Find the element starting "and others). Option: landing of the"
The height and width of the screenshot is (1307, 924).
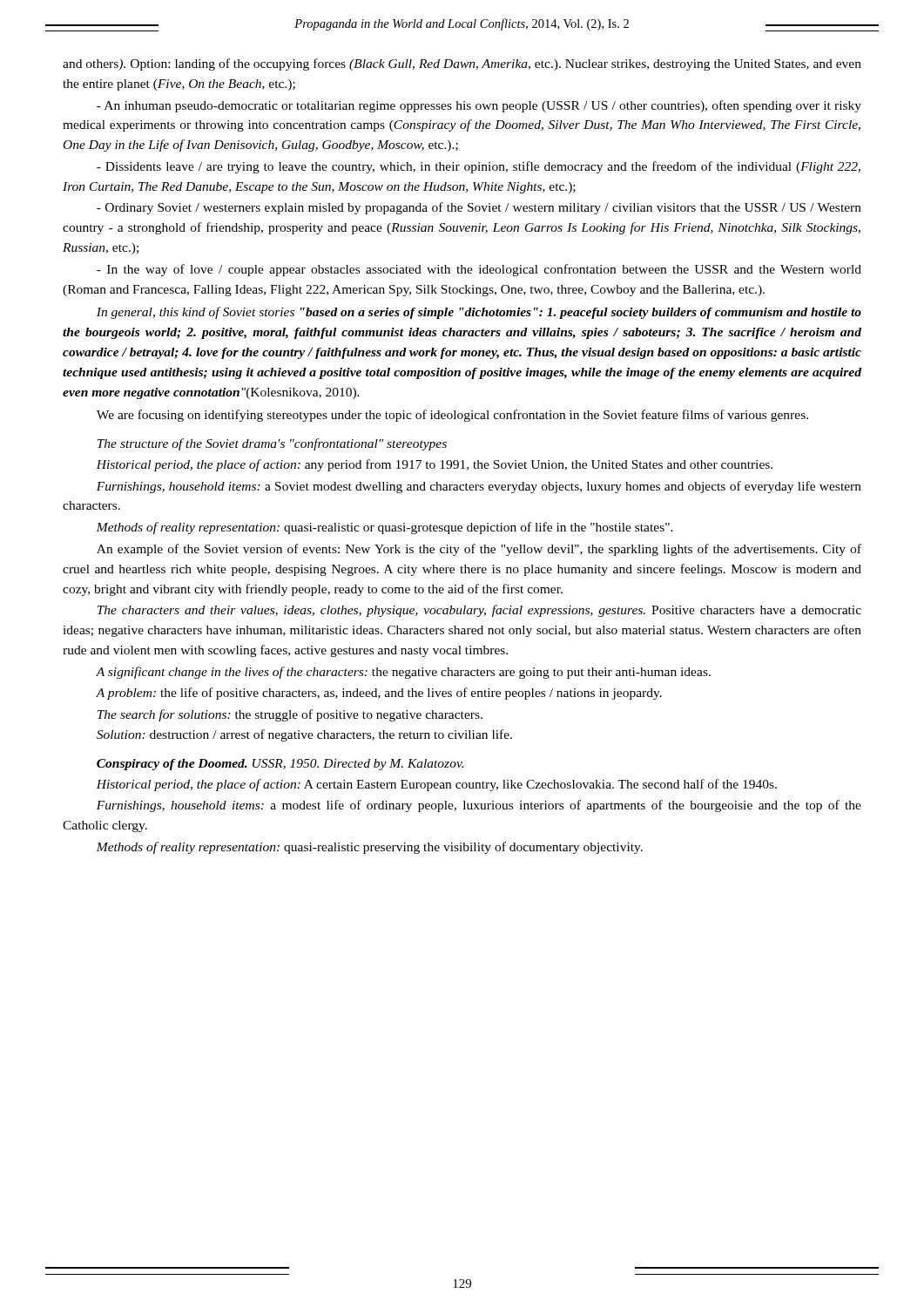462,74
